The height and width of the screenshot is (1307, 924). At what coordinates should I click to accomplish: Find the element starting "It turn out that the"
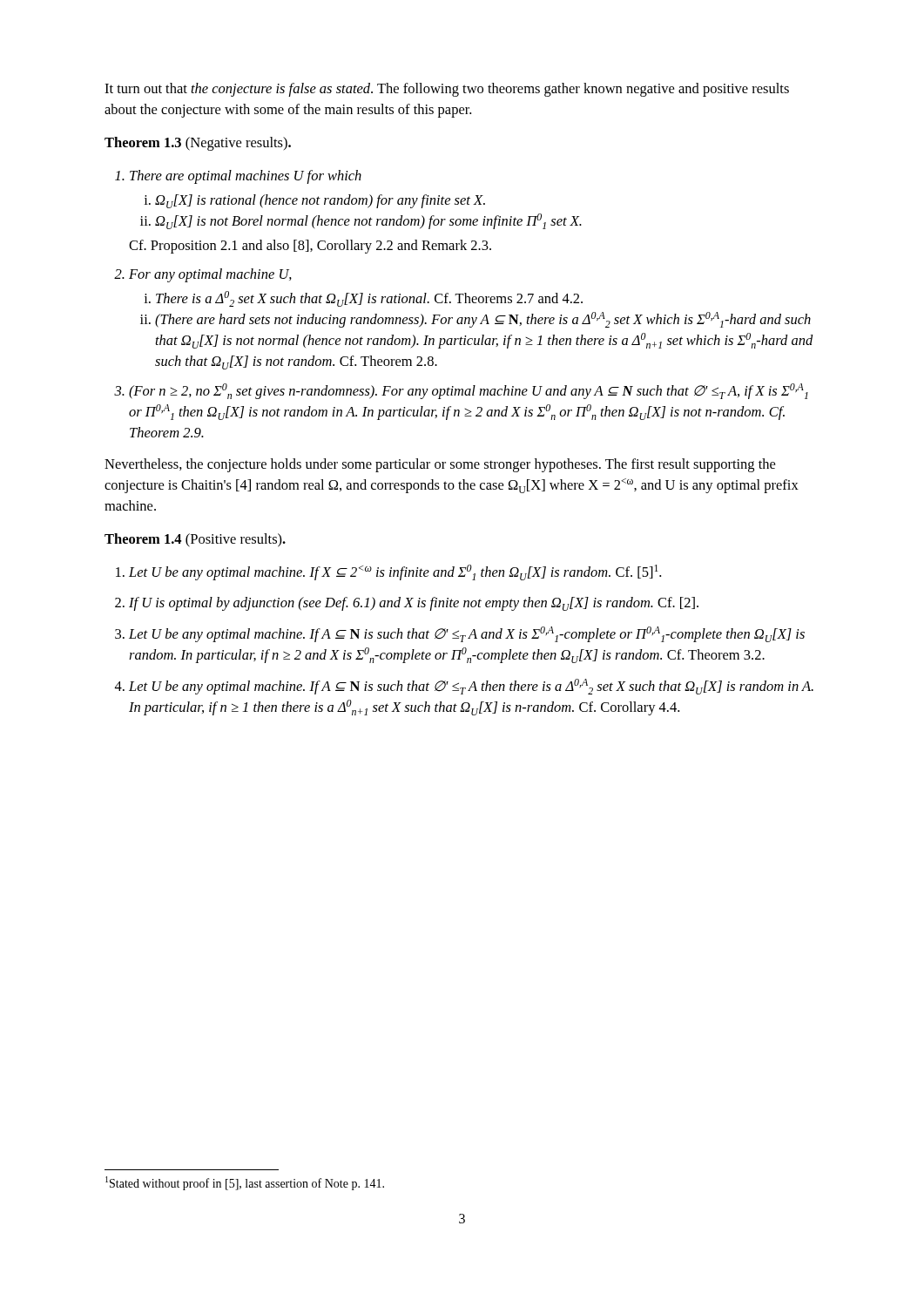(447, 99)
